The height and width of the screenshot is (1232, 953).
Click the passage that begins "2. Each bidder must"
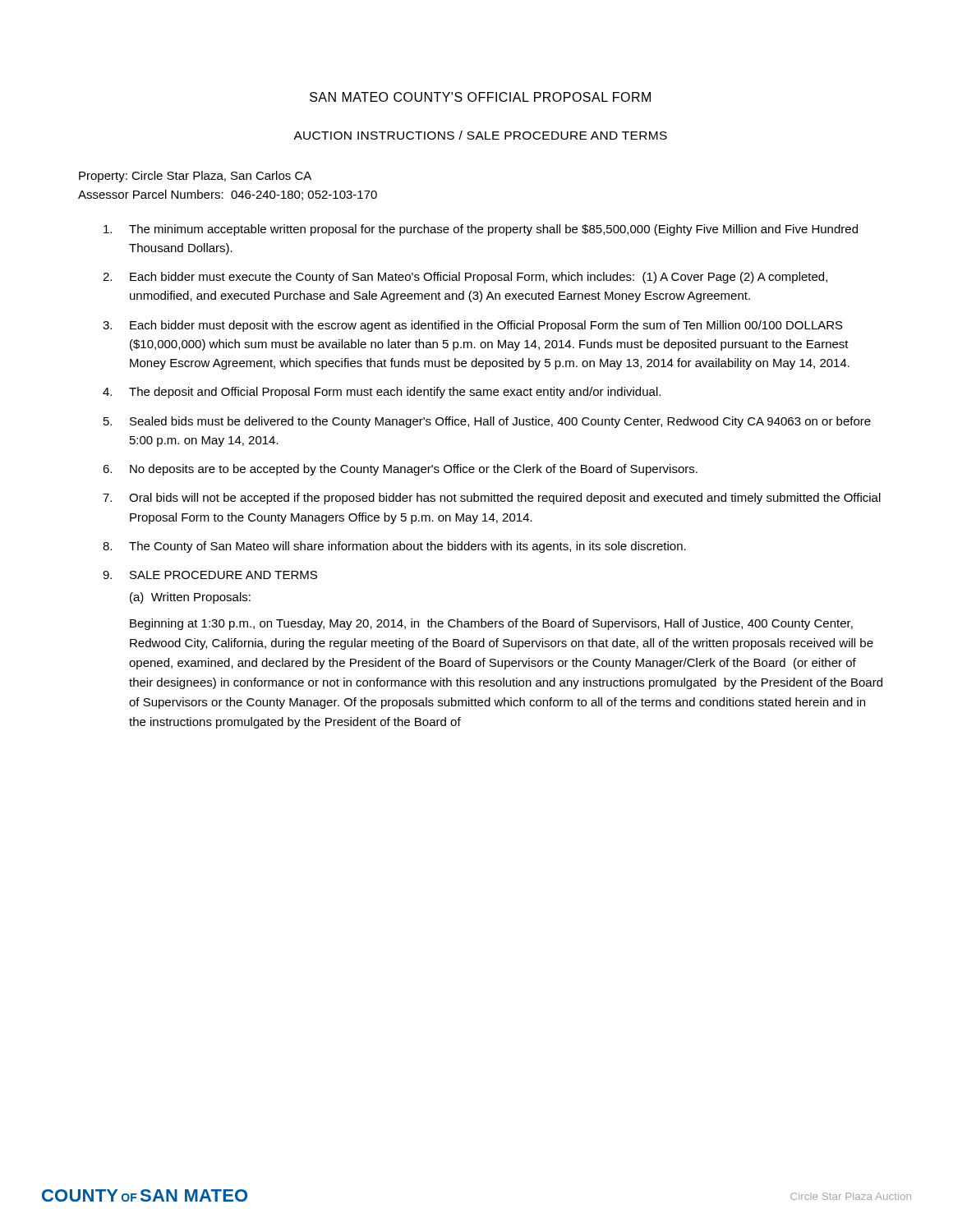[x=493, y=286]
